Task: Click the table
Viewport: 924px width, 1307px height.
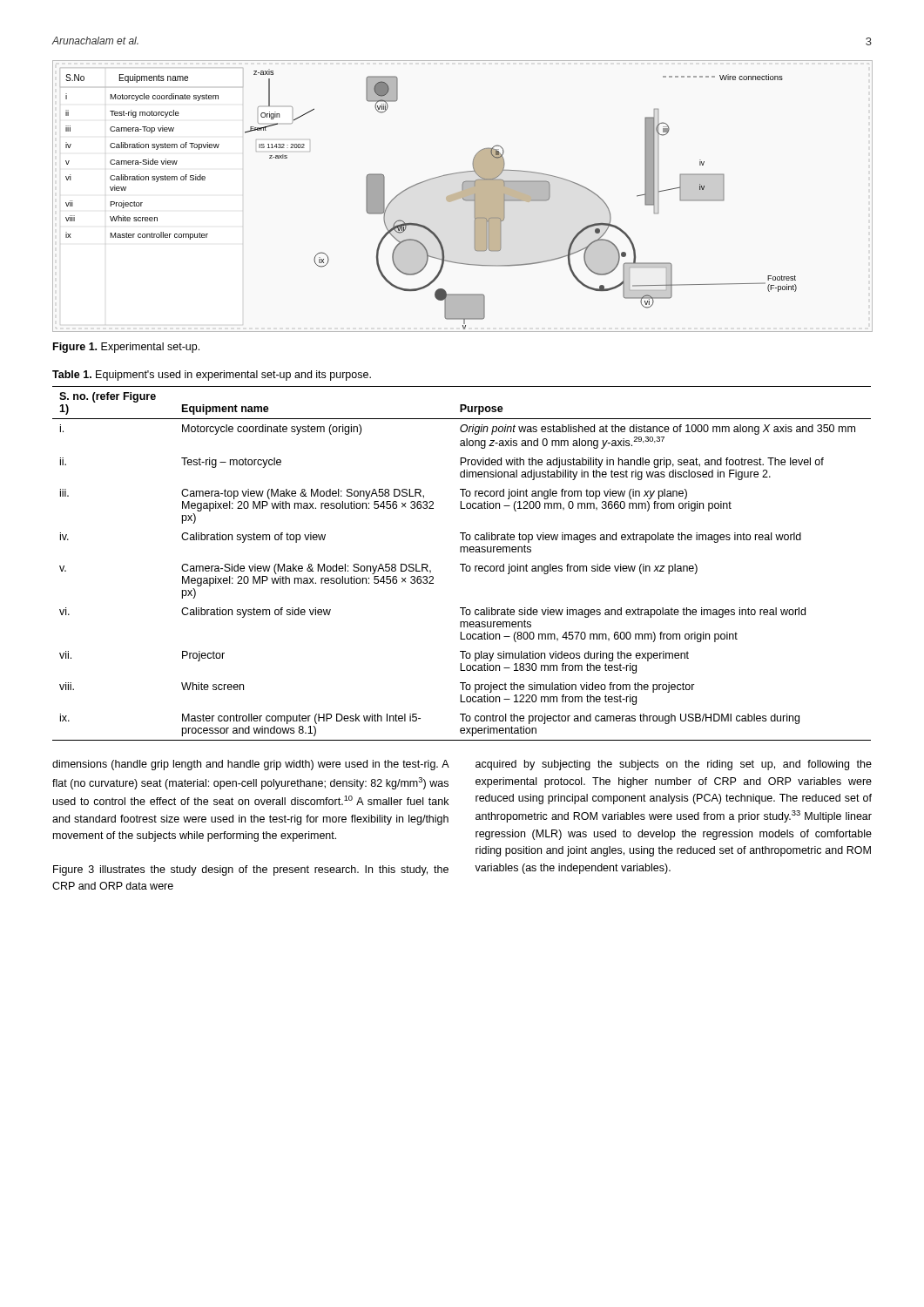Action: pos(462,563)
